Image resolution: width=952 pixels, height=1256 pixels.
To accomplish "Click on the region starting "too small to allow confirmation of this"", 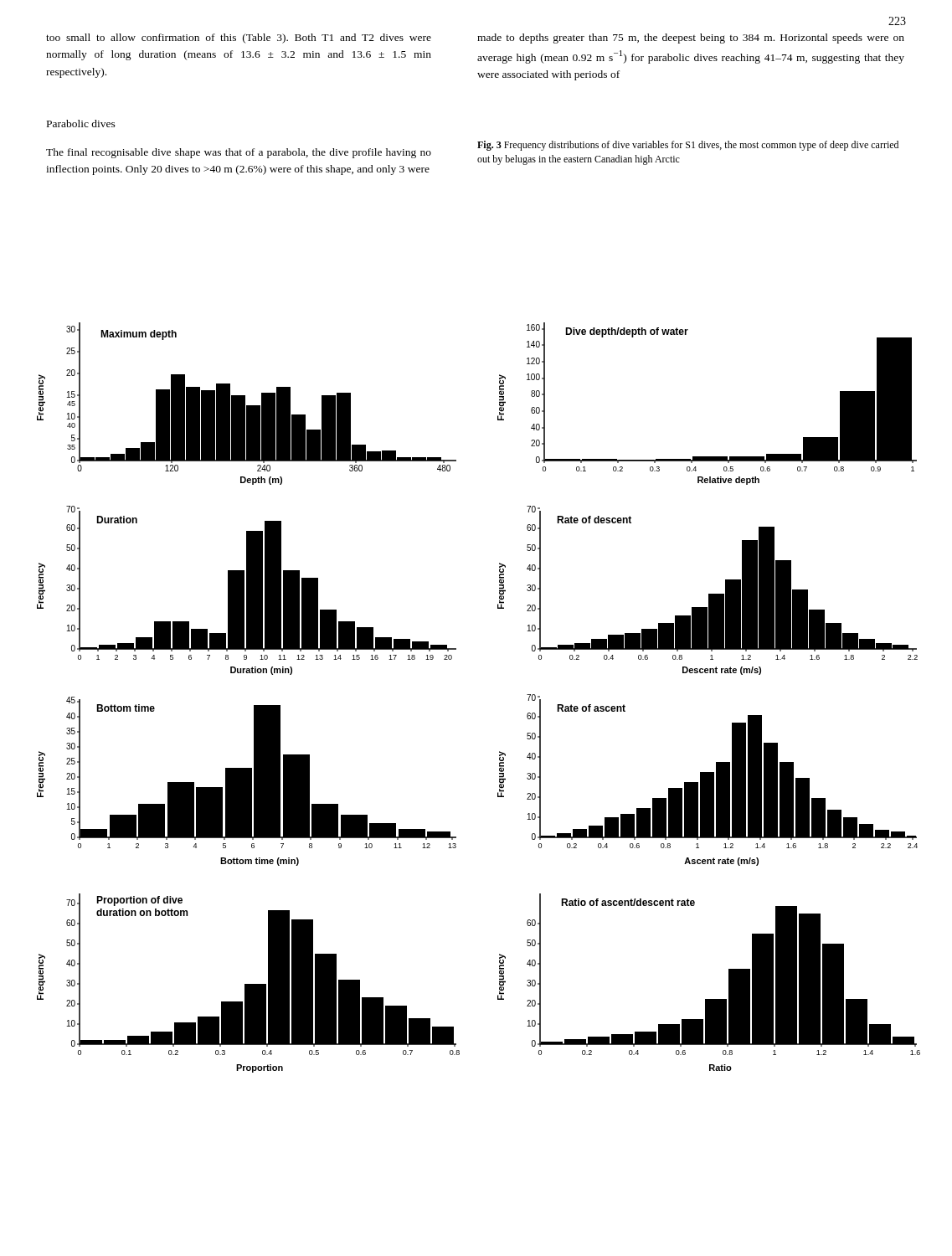I will pos(239,54).
